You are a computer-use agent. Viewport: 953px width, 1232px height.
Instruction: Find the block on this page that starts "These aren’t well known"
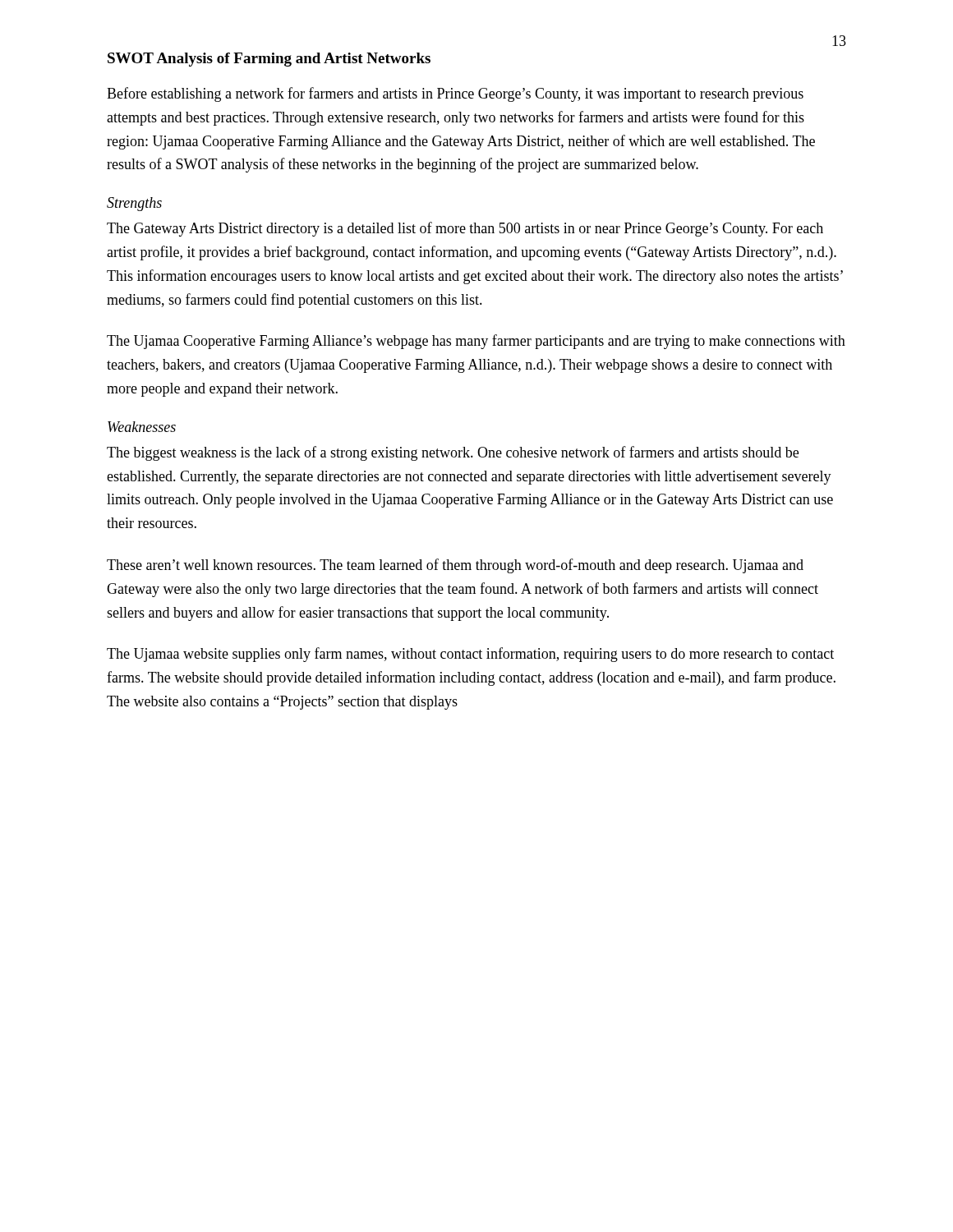click(x=463, y=589)
